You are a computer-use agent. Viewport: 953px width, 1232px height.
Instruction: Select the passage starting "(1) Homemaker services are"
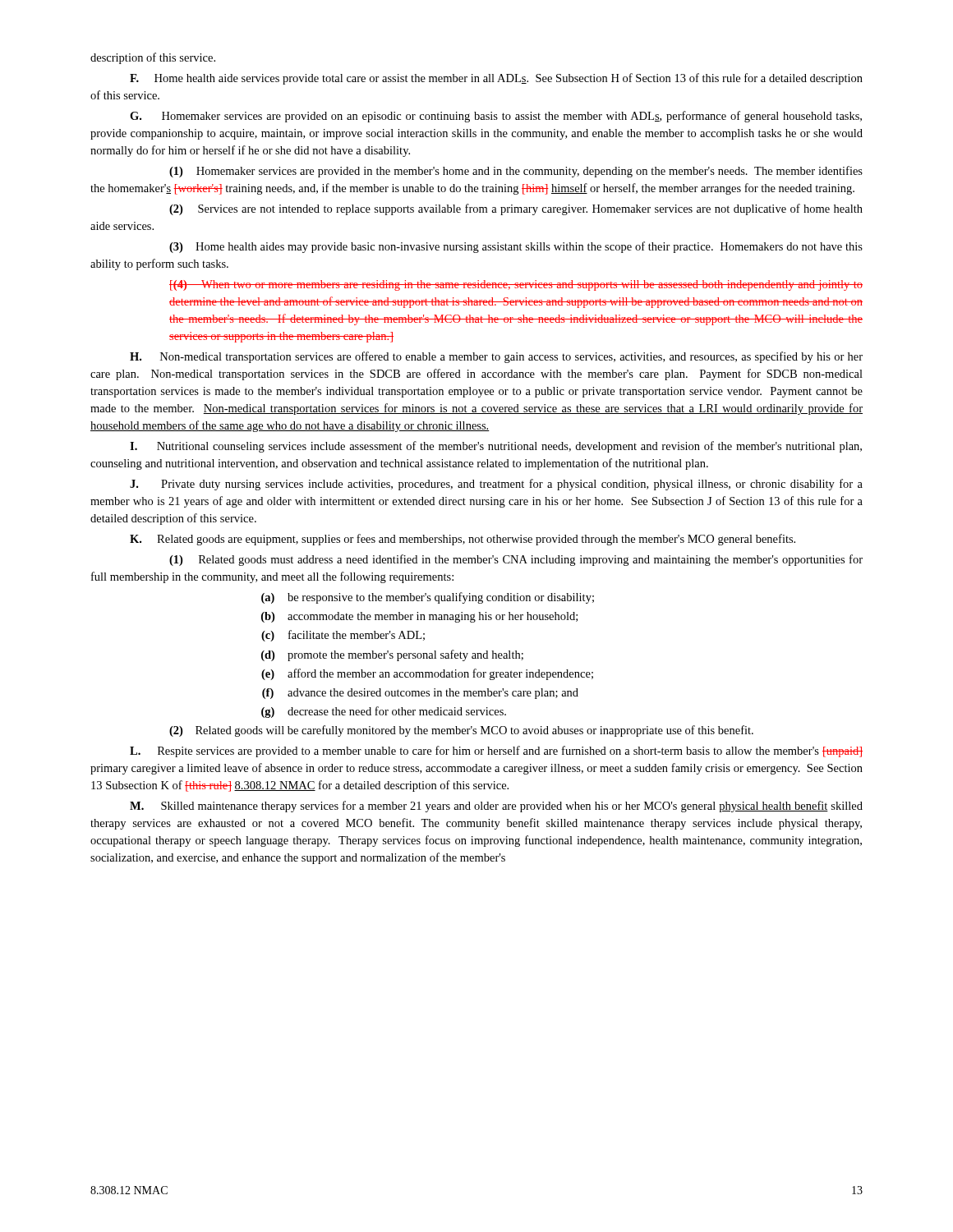pyautogui.click(x=476, y=180)
